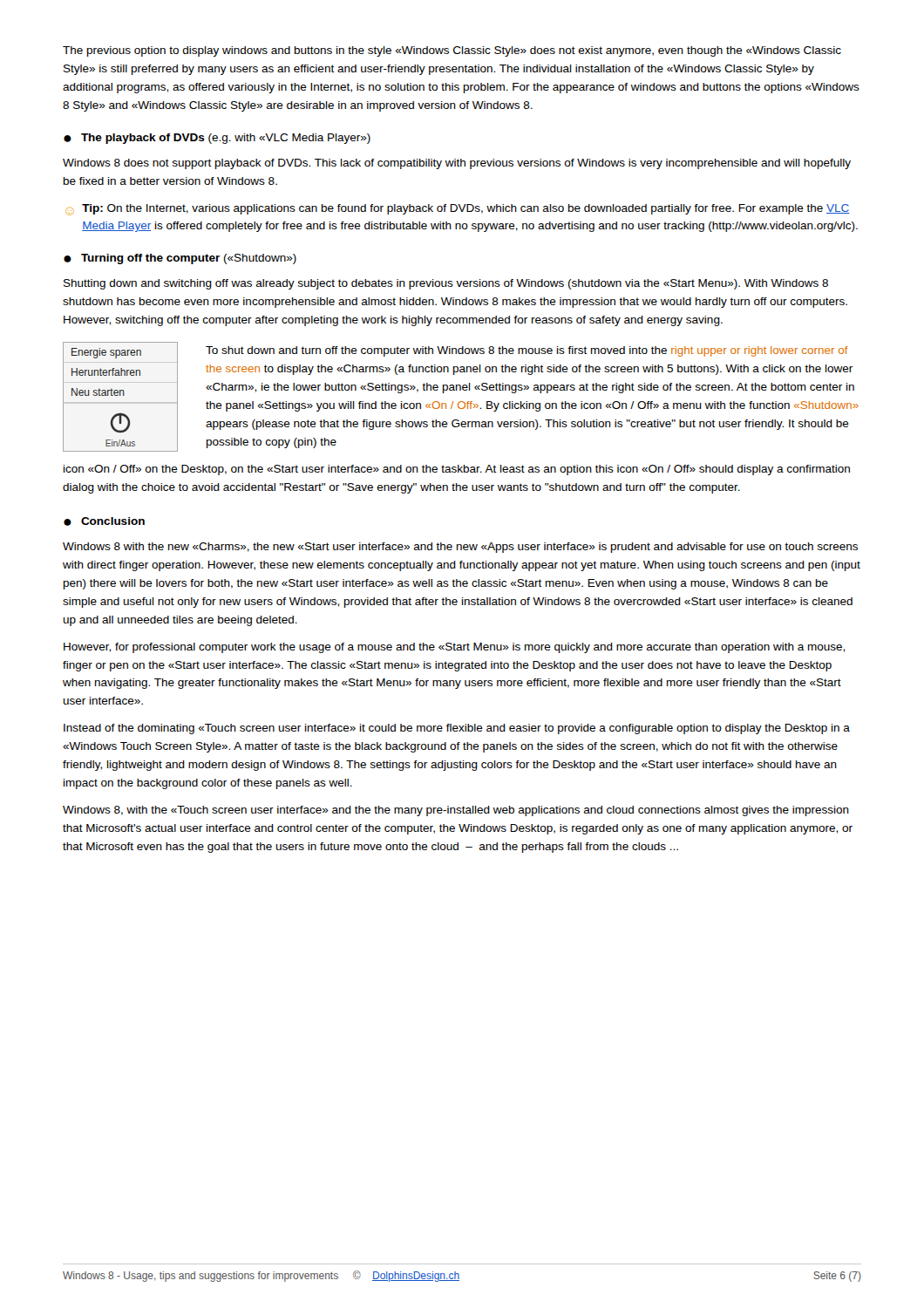
Task: Point to the block beginning "Shutting down and"
Action: pyautogui.click(x=455, y=302)
